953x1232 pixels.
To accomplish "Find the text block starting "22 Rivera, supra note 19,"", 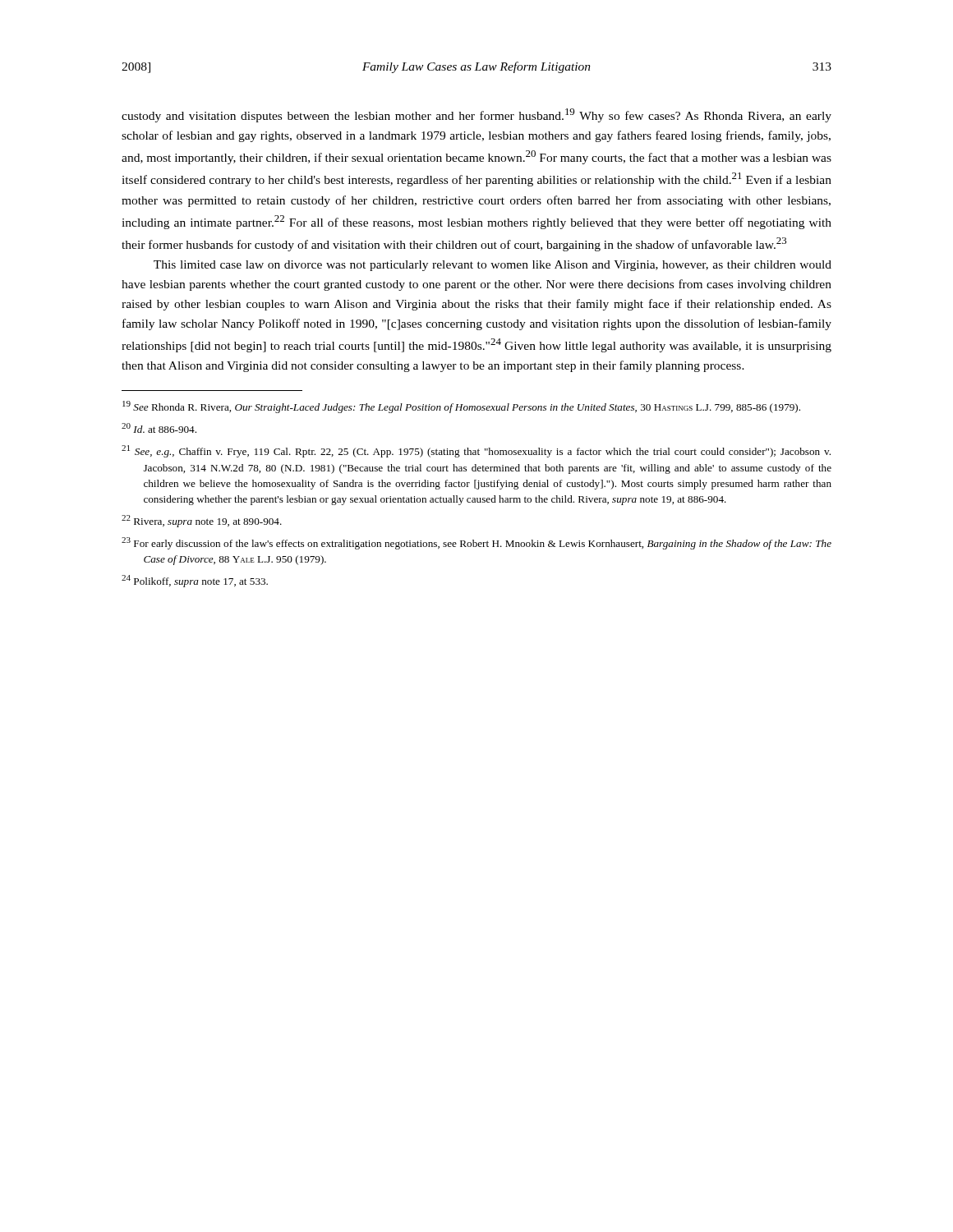I will pyautogui.click(x=202, y=520).
